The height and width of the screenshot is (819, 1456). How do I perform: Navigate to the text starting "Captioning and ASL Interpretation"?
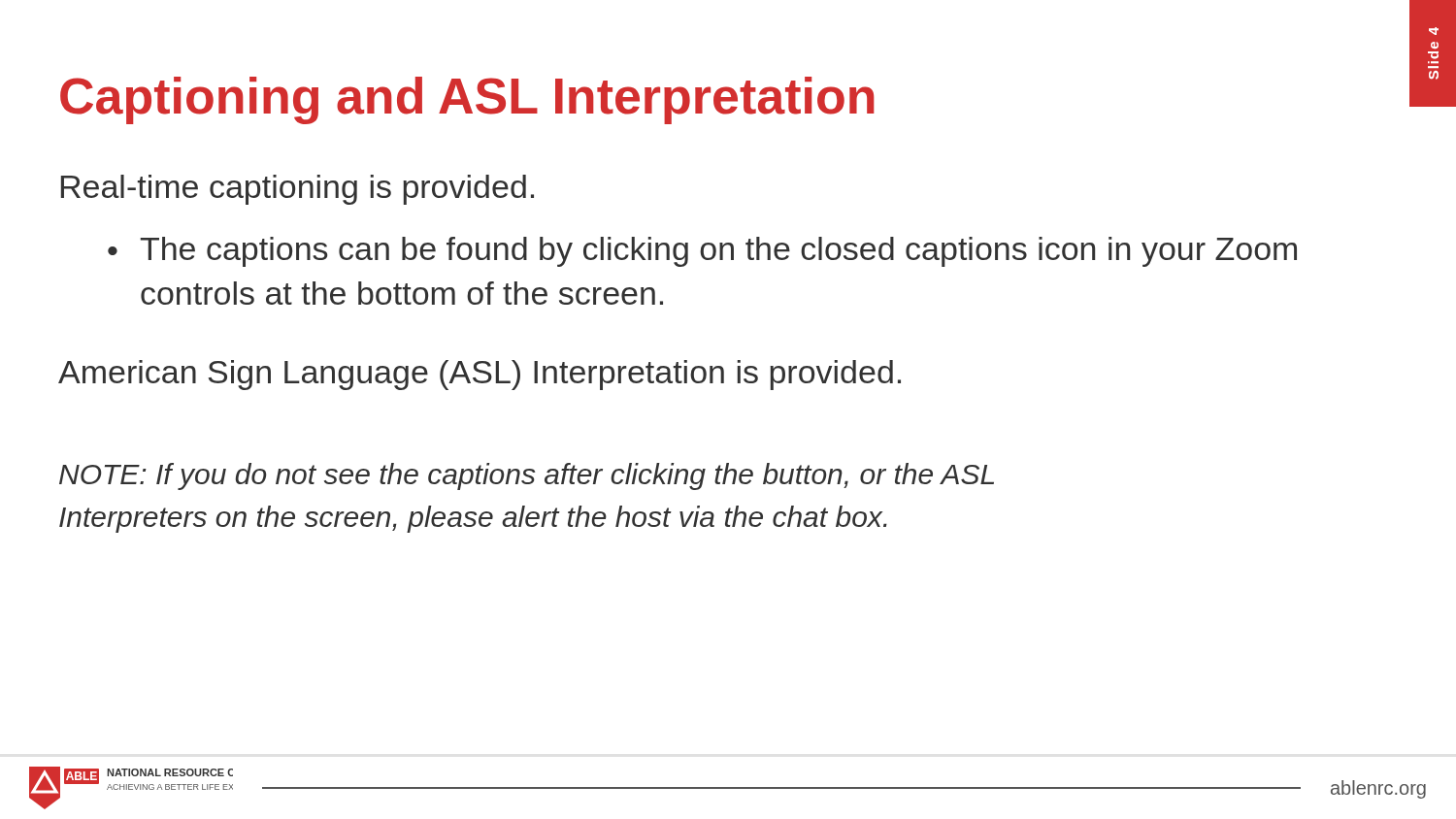click(x=468, y=96)
